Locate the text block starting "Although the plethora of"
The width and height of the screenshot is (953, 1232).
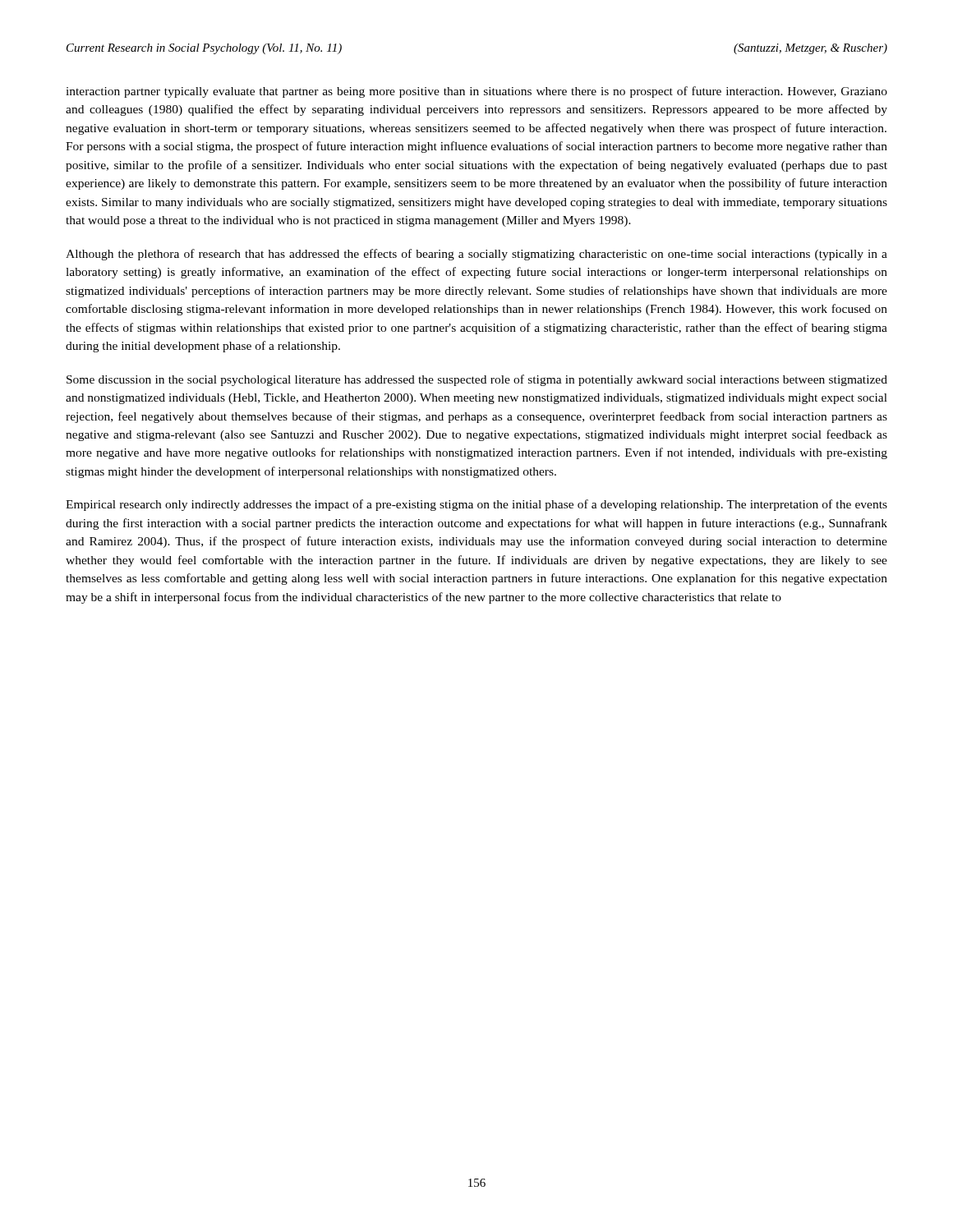476,299
